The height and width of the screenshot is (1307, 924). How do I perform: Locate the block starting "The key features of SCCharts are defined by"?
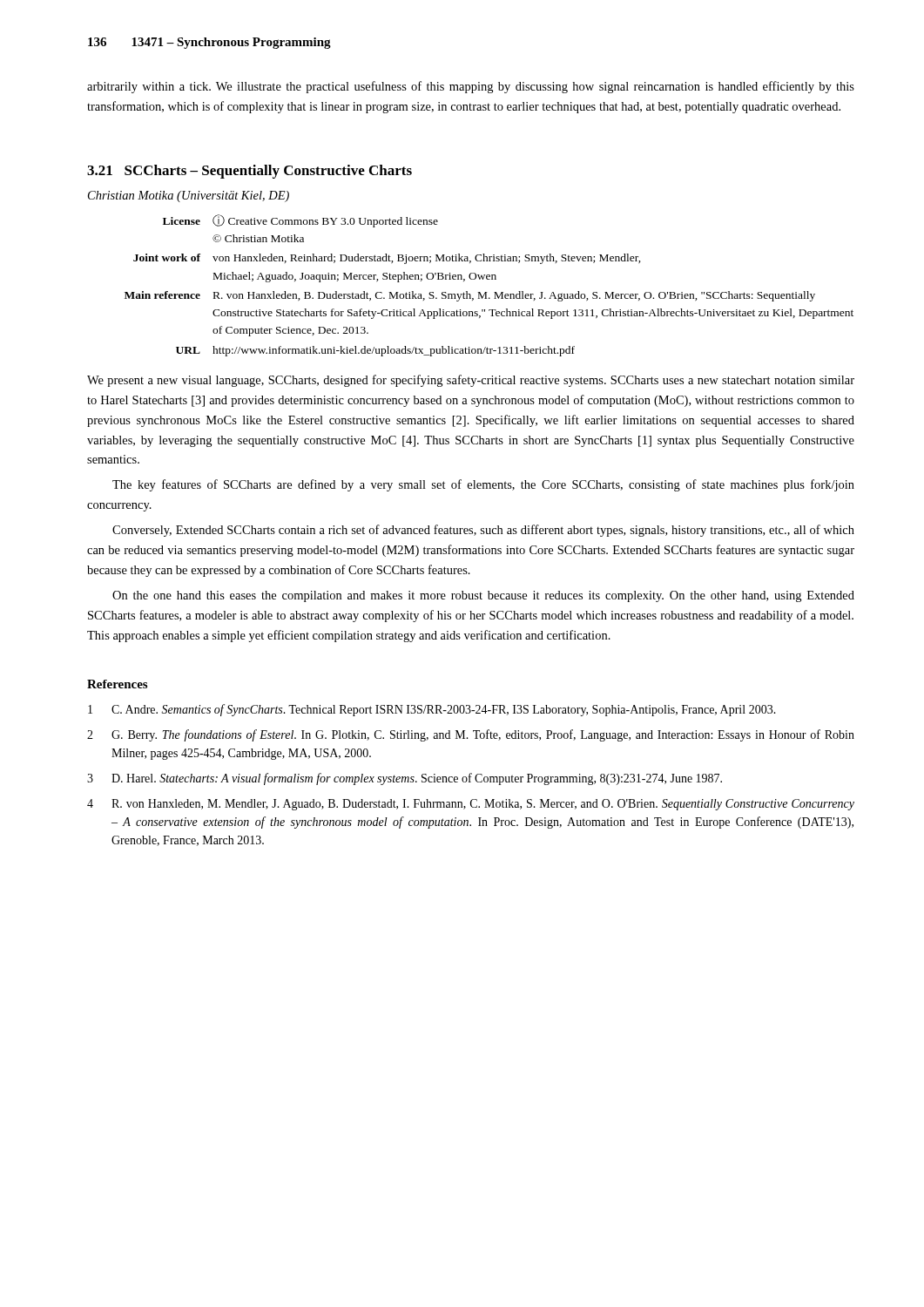click(x=471, y=495)
